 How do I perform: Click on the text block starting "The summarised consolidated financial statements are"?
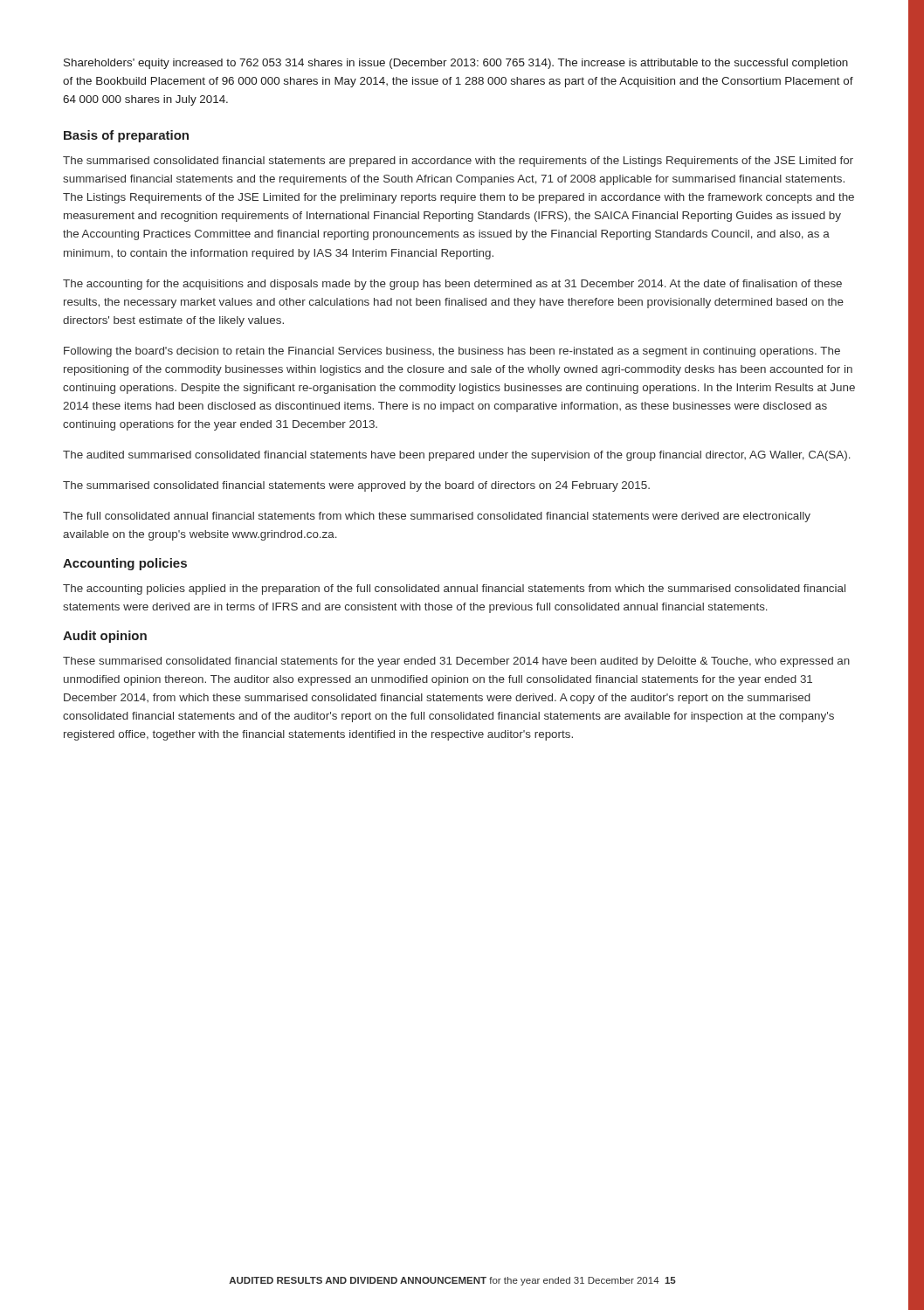pyautogui.click(x=459, y=206)
